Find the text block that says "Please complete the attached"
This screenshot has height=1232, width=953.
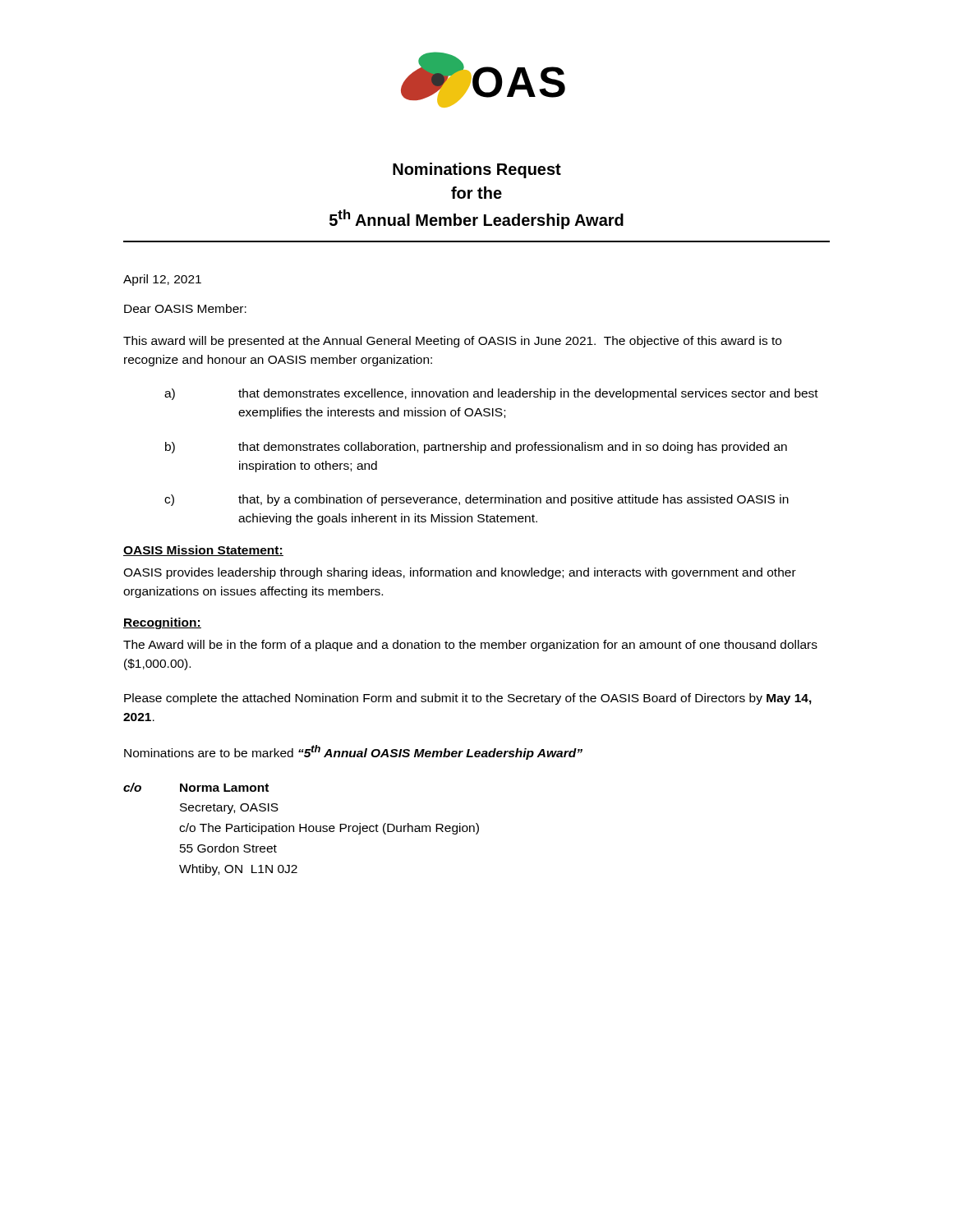[x=468, y=707]
